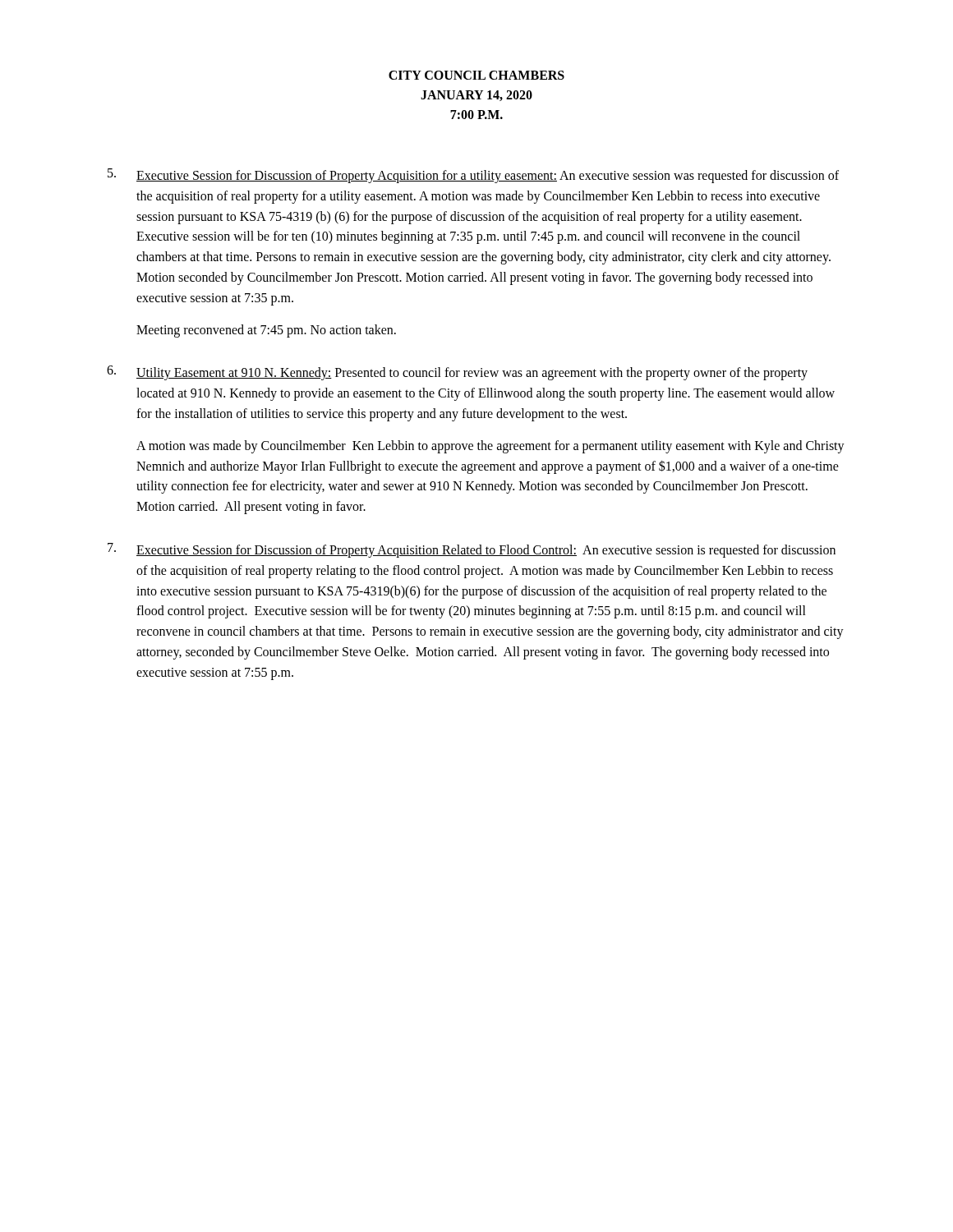Select the region starting "7. Executive Session for Discussion of Property Acquisition"
This screenshot has width=953, height=1232.
click(476, 612)
